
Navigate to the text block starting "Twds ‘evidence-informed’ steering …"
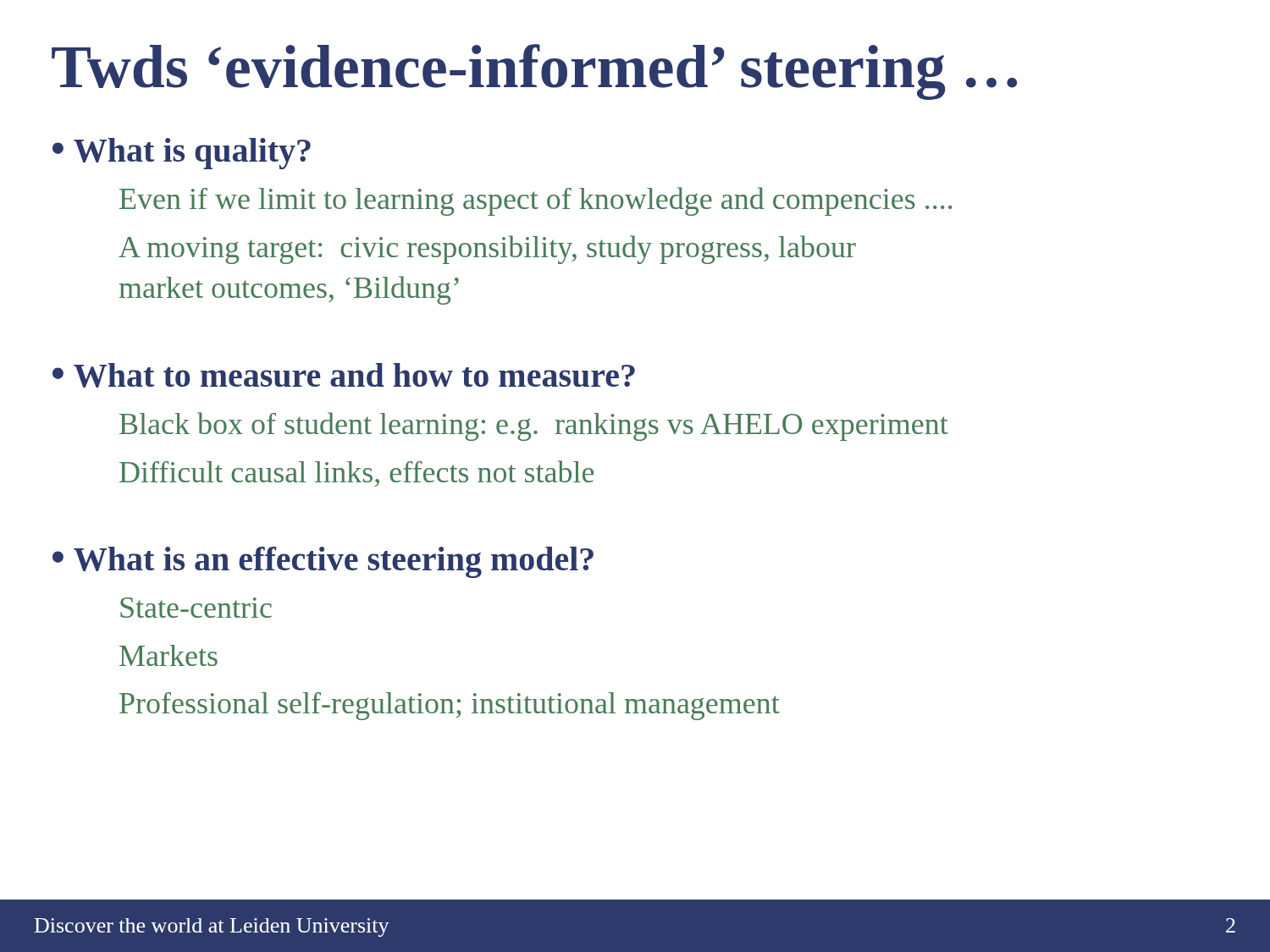536,67
